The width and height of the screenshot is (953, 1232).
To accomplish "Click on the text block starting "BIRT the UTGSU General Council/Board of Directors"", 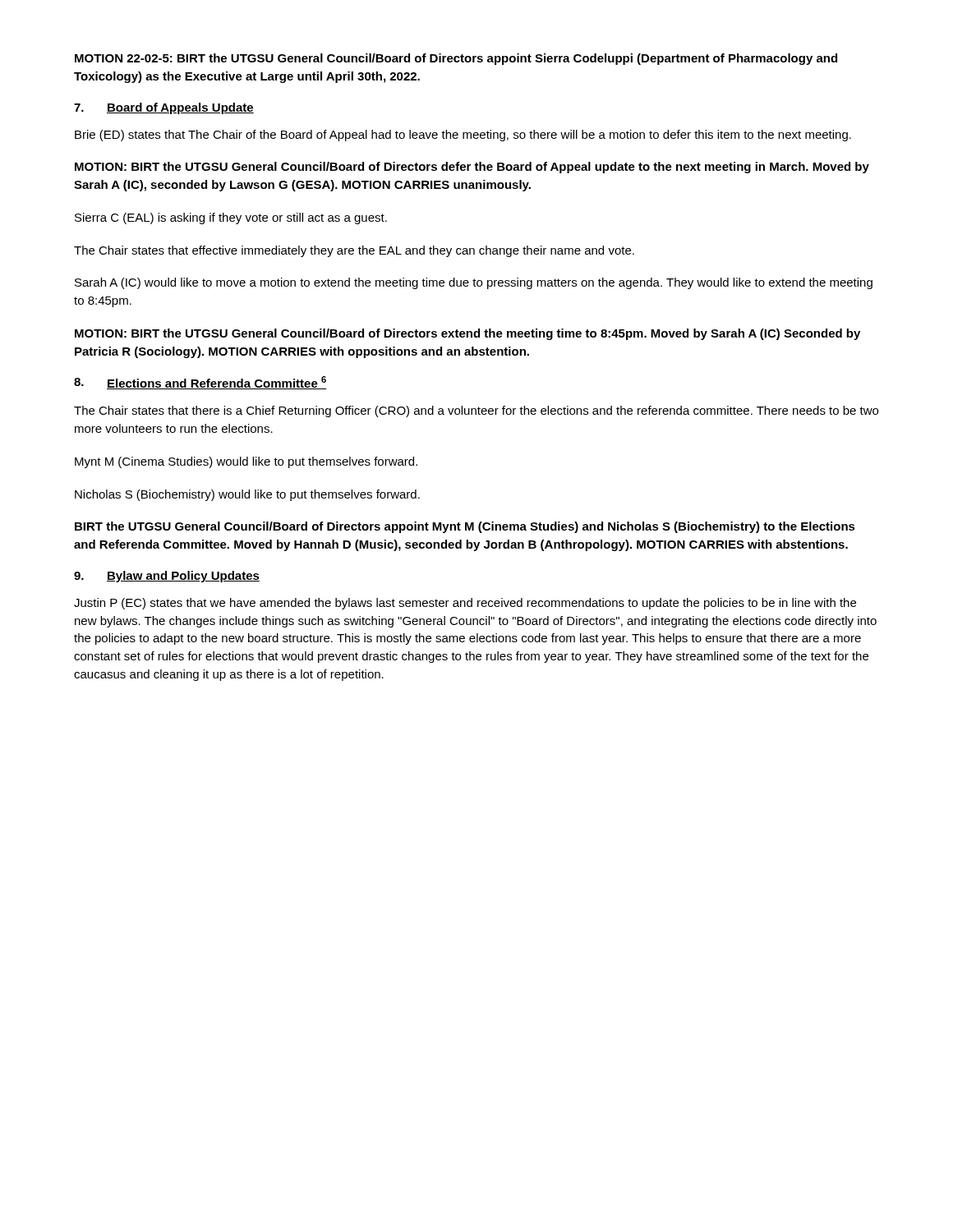I will coord(465,535).
